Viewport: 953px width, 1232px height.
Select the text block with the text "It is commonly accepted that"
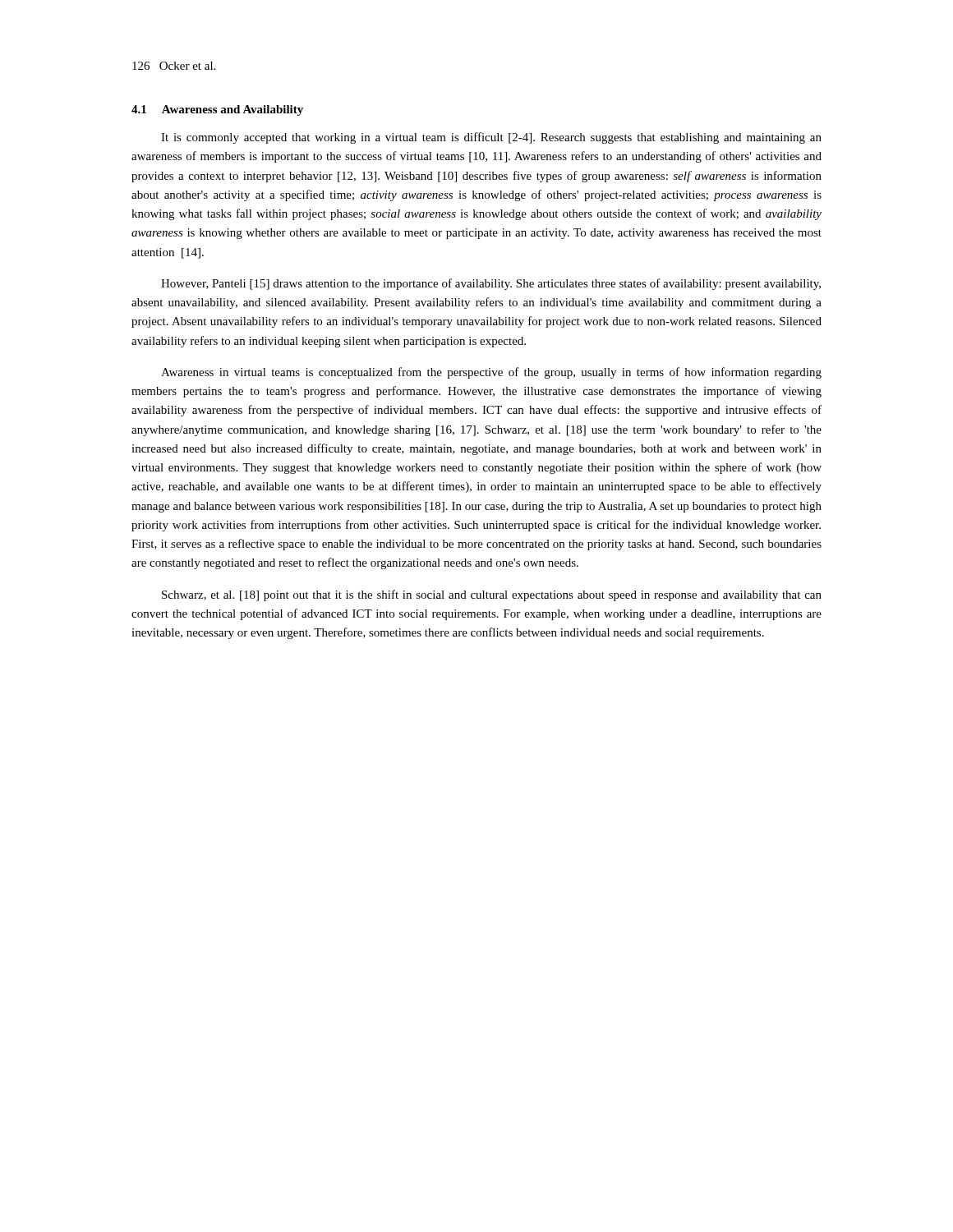[x=476, y=385]
